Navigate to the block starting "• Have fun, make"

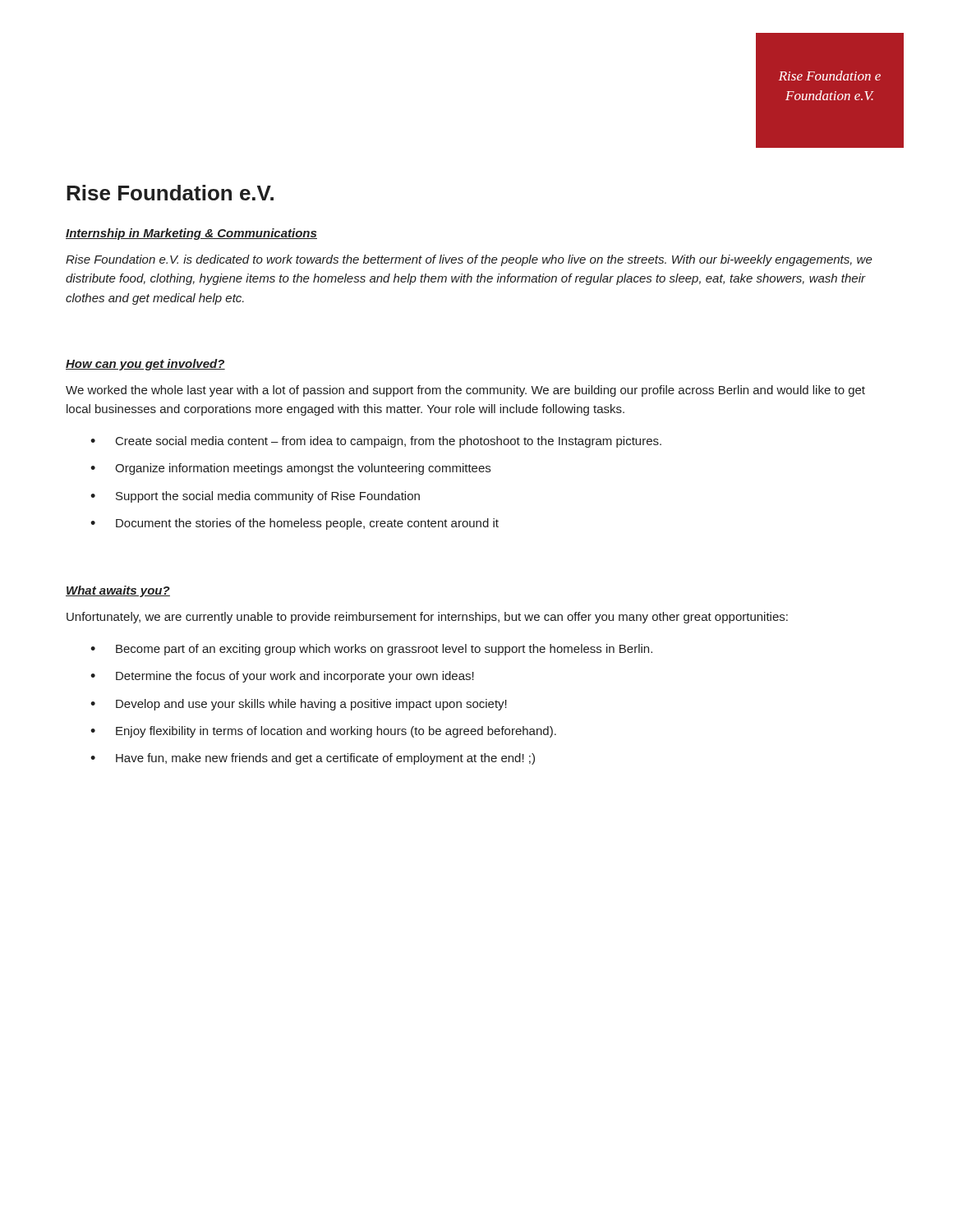(489, 759)
